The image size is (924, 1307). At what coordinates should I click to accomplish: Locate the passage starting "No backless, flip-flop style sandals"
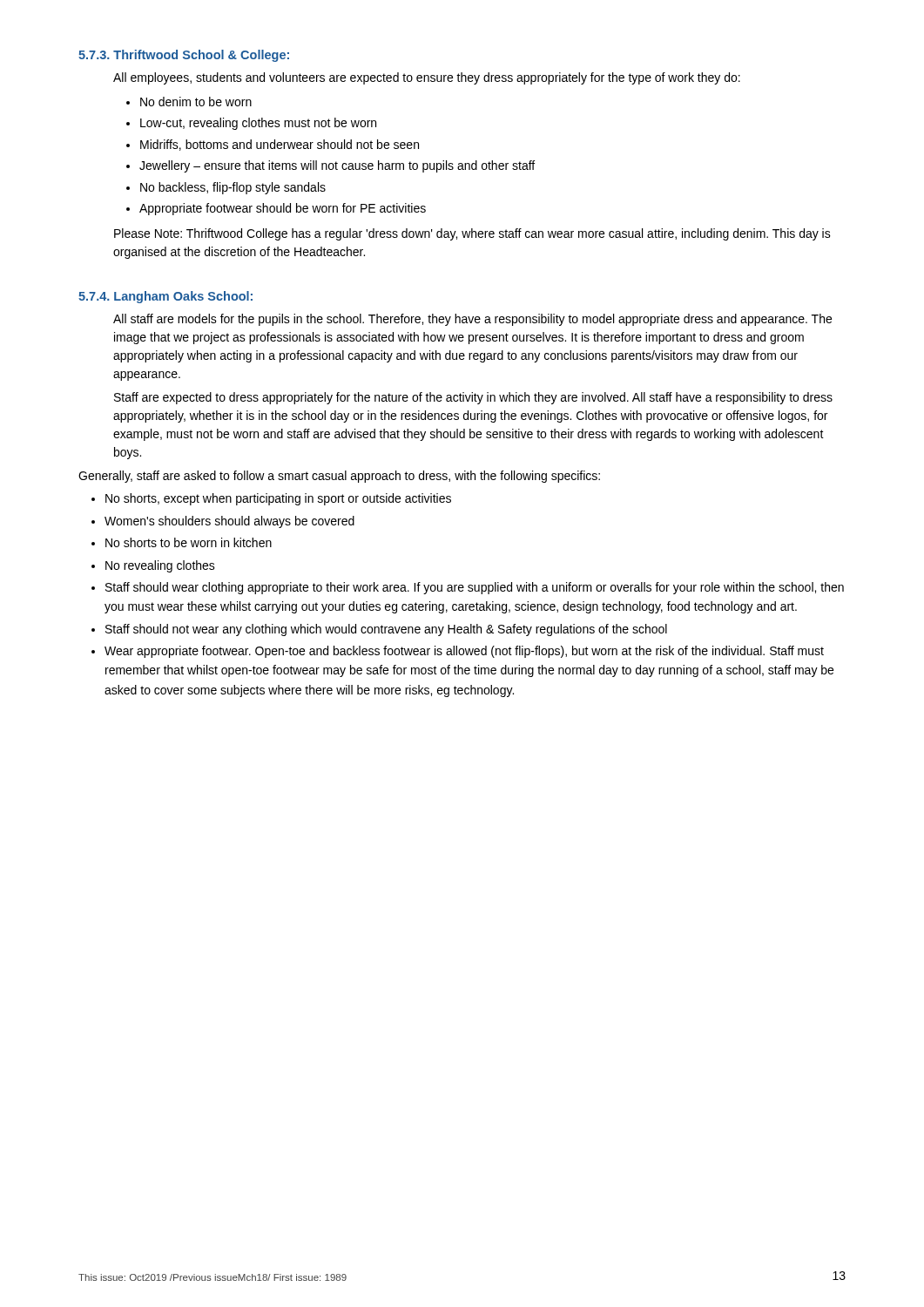click(233, 187)
